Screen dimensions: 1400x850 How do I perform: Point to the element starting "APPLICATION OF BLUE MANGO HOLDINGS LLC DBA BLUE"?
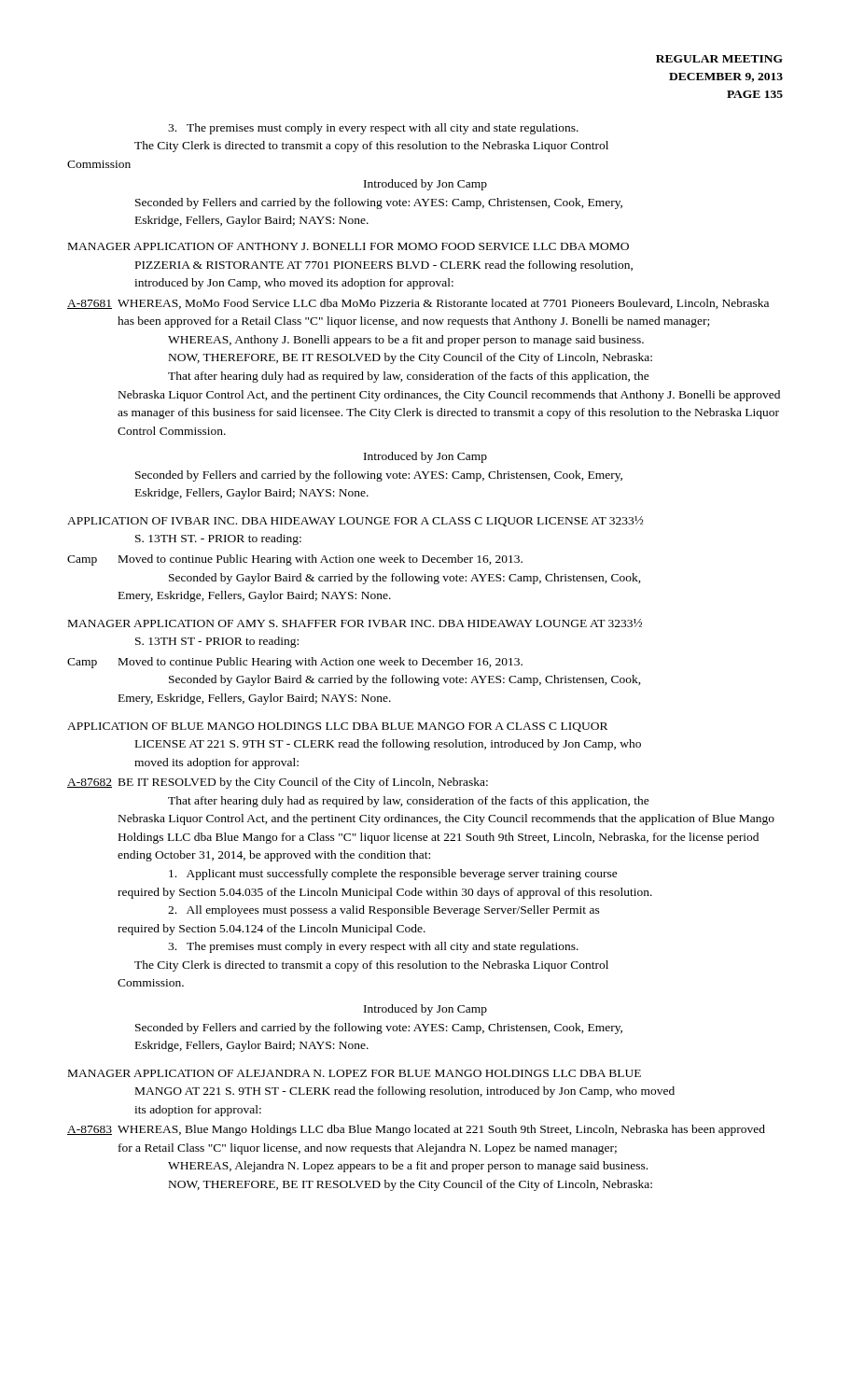click(x=425, y=744)
